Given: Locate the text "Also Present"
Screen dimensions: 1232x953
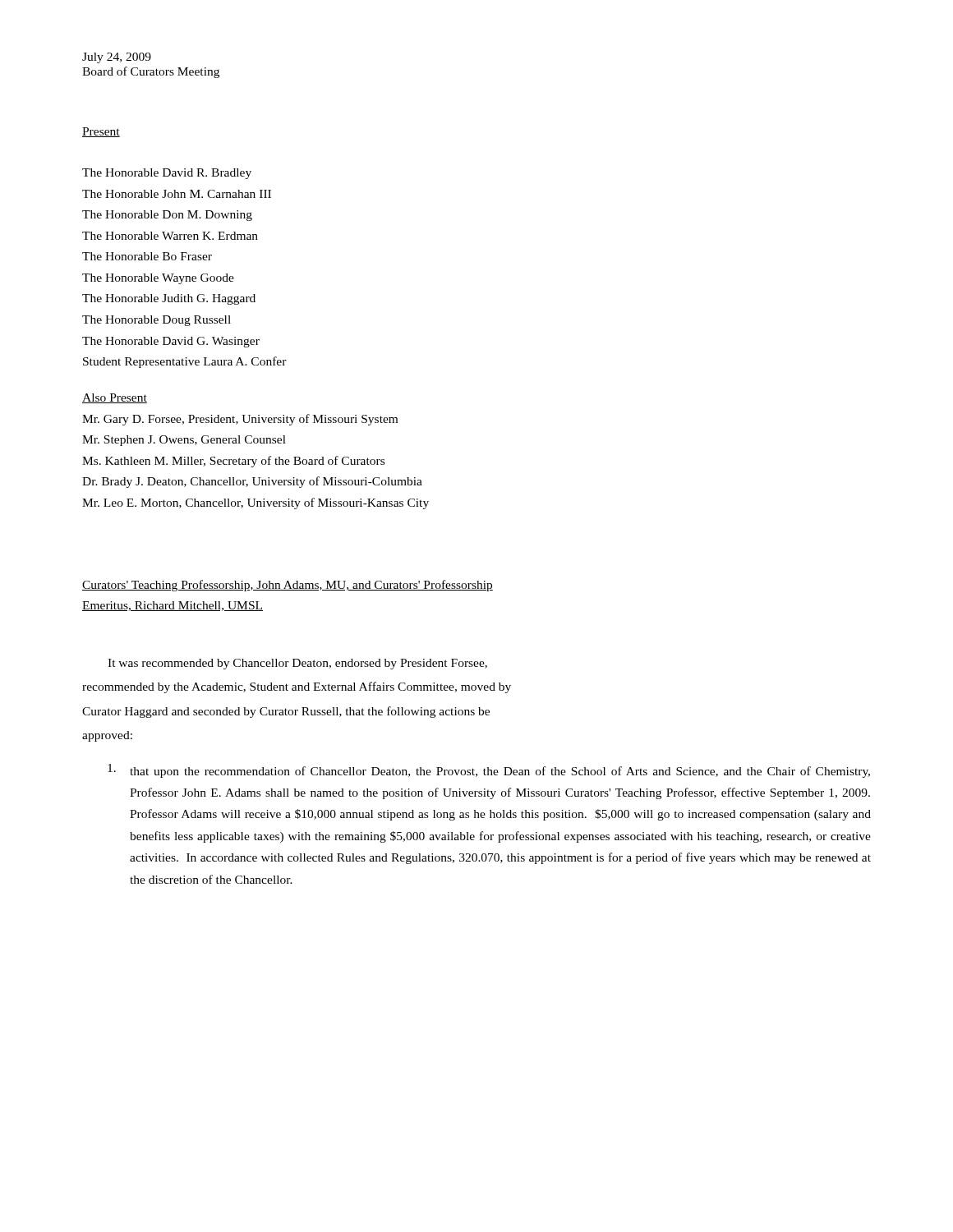Looking at the screenshot, I should [x=115, y=397].
